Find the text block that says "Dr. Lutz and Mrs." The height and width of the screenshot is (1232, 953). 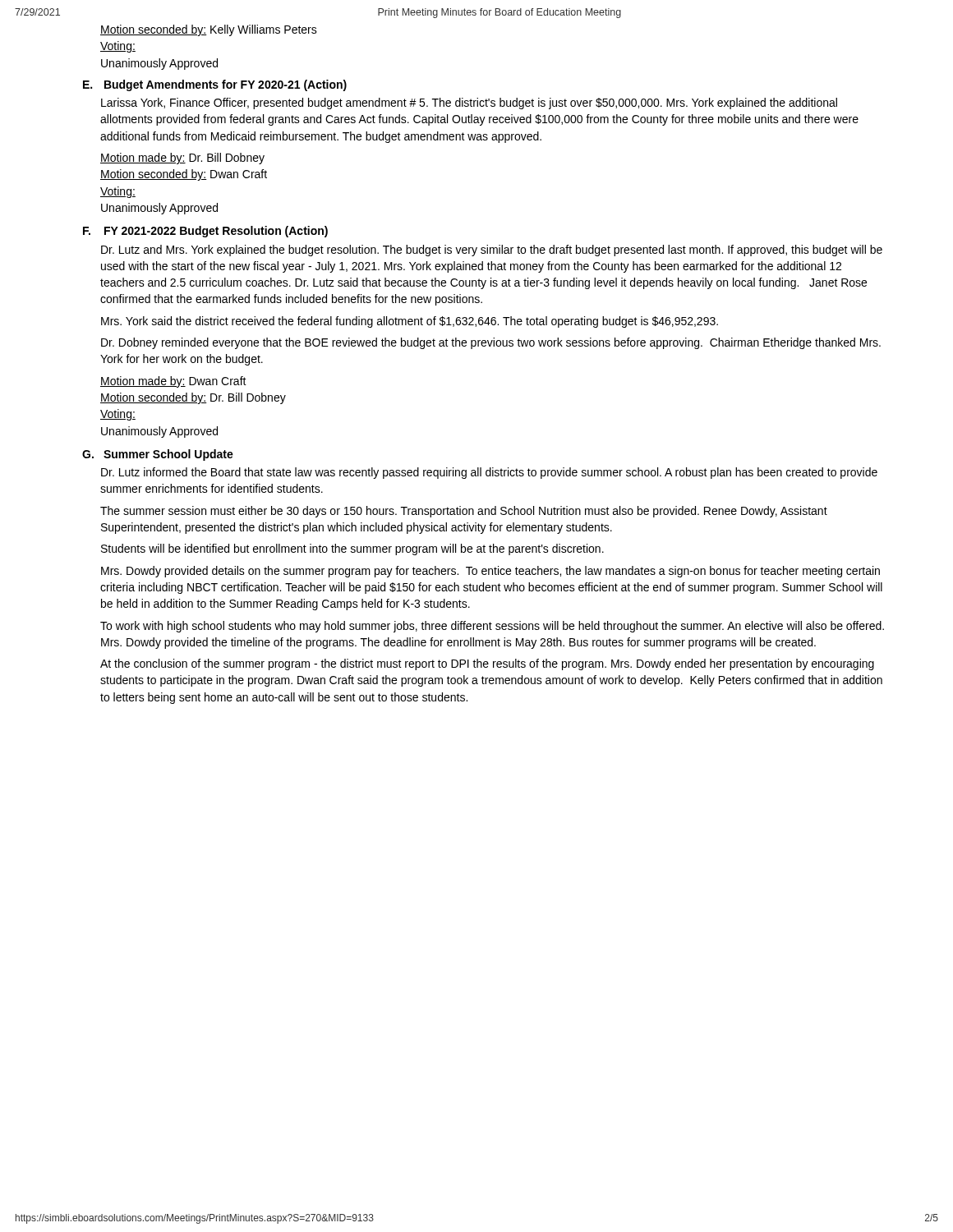click(x=494, y=339)
